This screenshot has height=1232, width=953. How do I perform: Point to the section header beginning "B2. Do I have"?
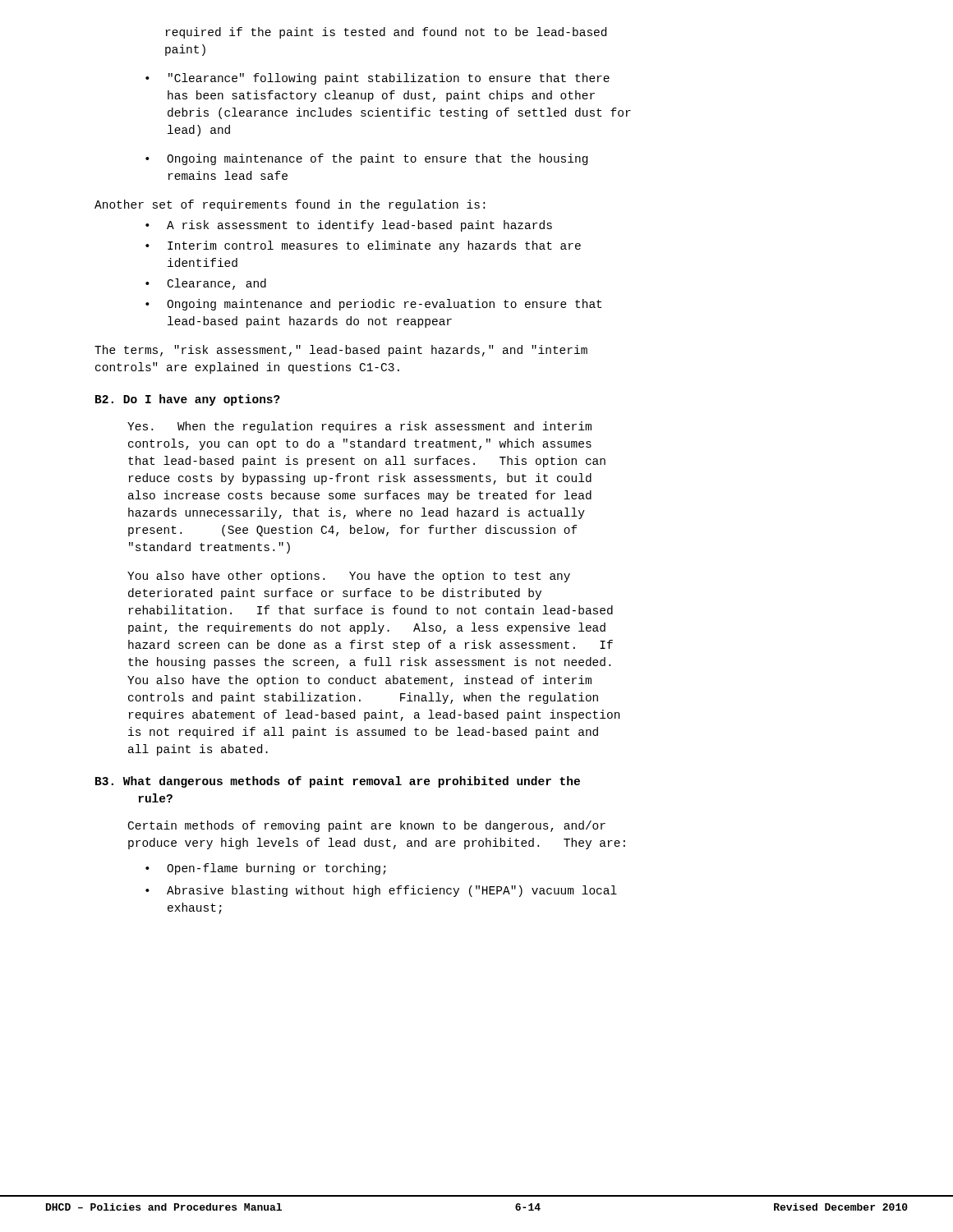tap(187, 400)
